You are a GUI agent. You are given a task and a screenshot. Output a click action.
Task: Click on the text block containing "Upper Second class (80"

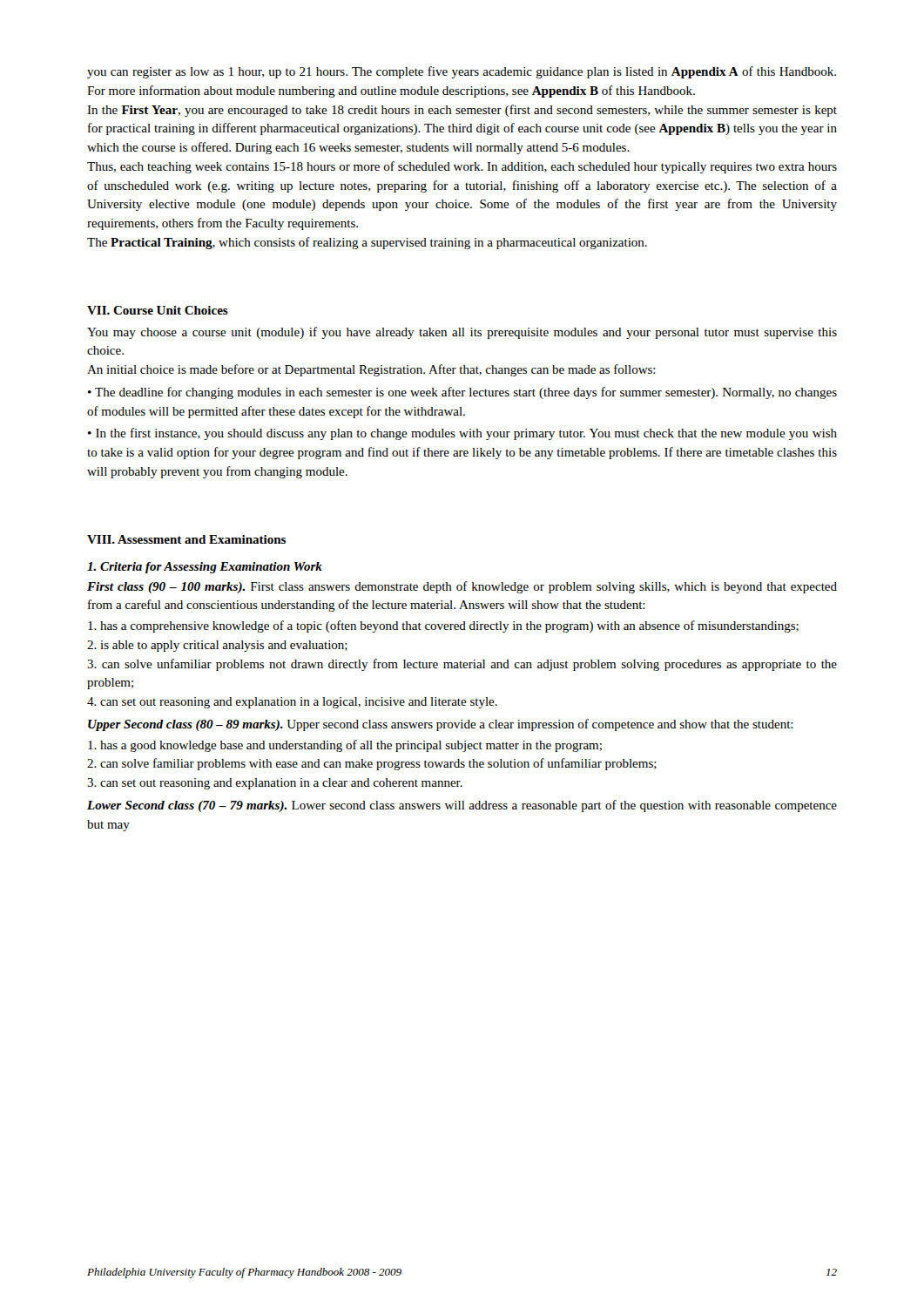click(x=462, y=725)
